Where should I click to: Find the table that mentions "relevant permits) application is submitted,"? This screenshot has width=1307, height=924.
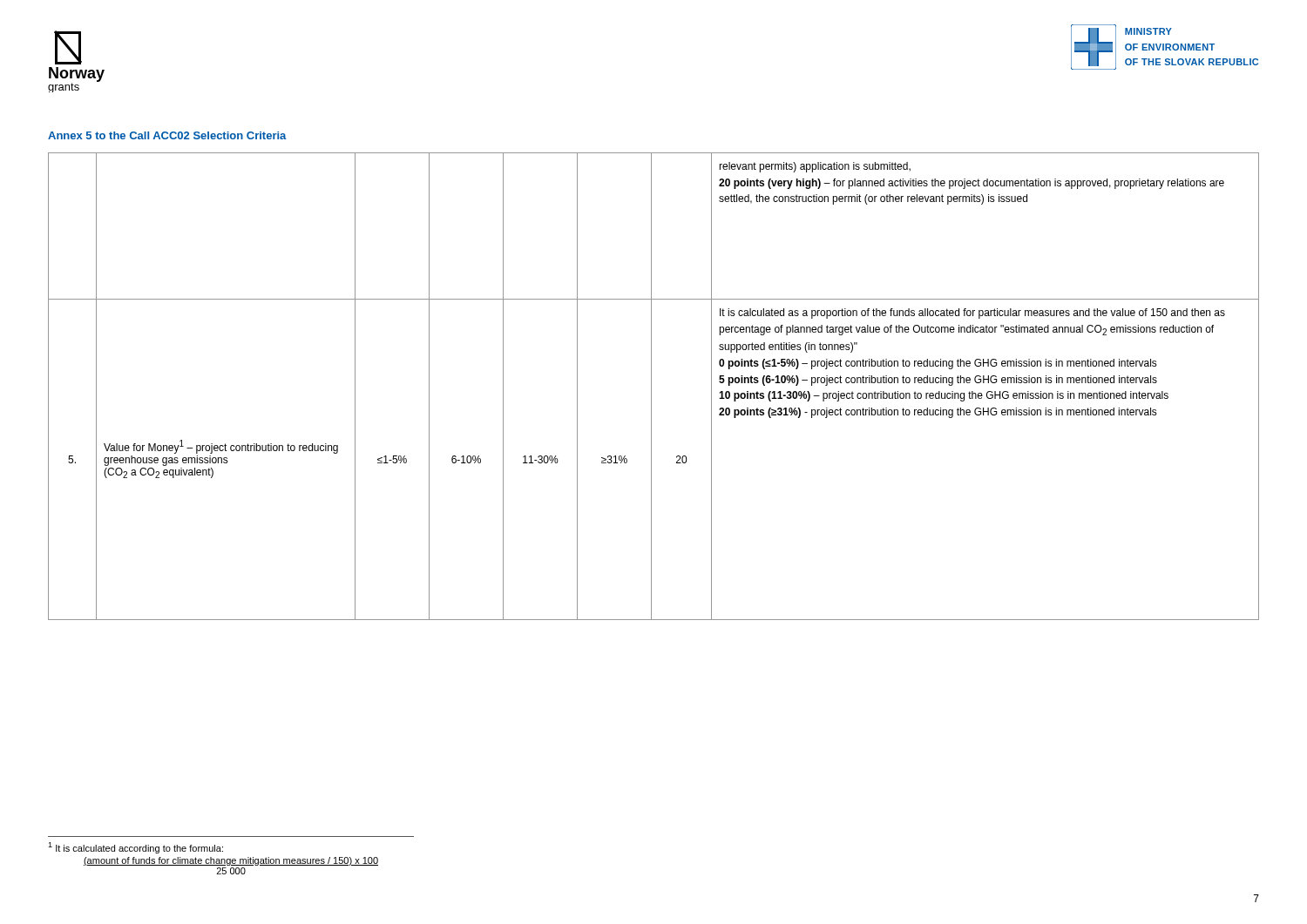654,386
